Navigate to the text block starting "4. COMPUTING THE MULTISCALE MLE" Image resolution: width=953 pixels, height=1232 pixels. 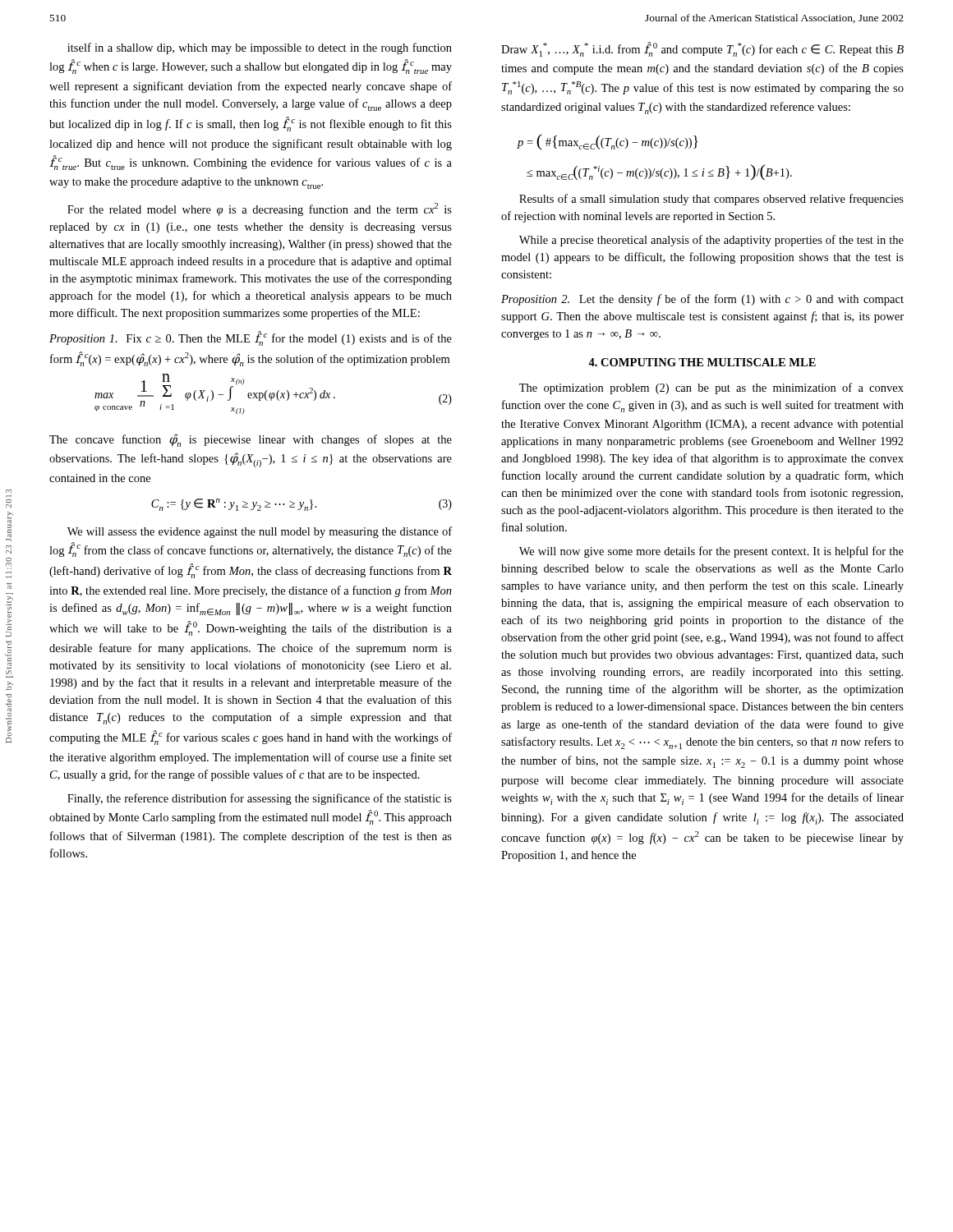pyautogui.click(x=702, y=362)
